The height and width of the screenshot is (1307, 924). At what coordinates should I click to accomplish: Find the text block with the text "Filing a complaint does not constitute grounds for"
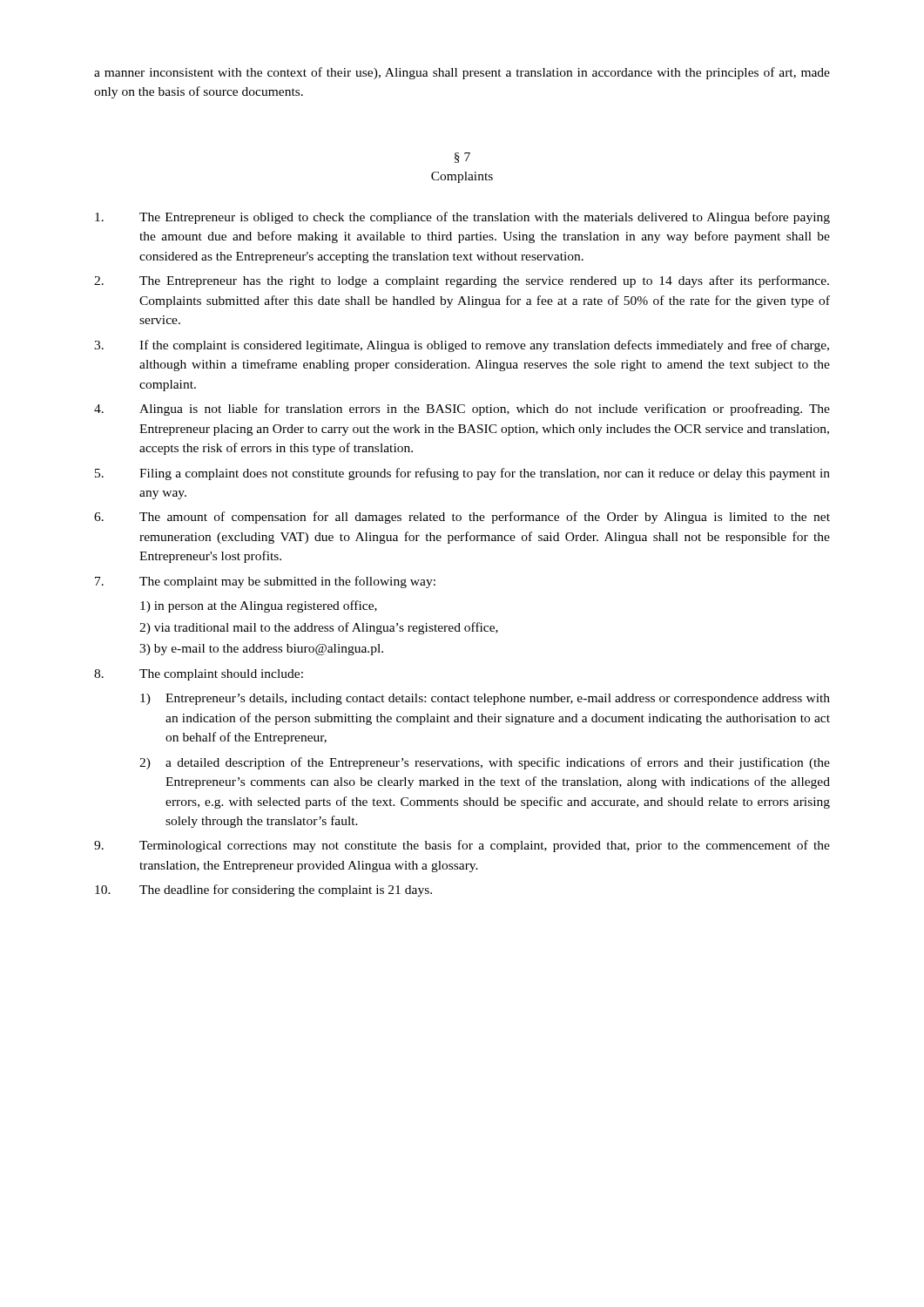[x=462, y=483]
